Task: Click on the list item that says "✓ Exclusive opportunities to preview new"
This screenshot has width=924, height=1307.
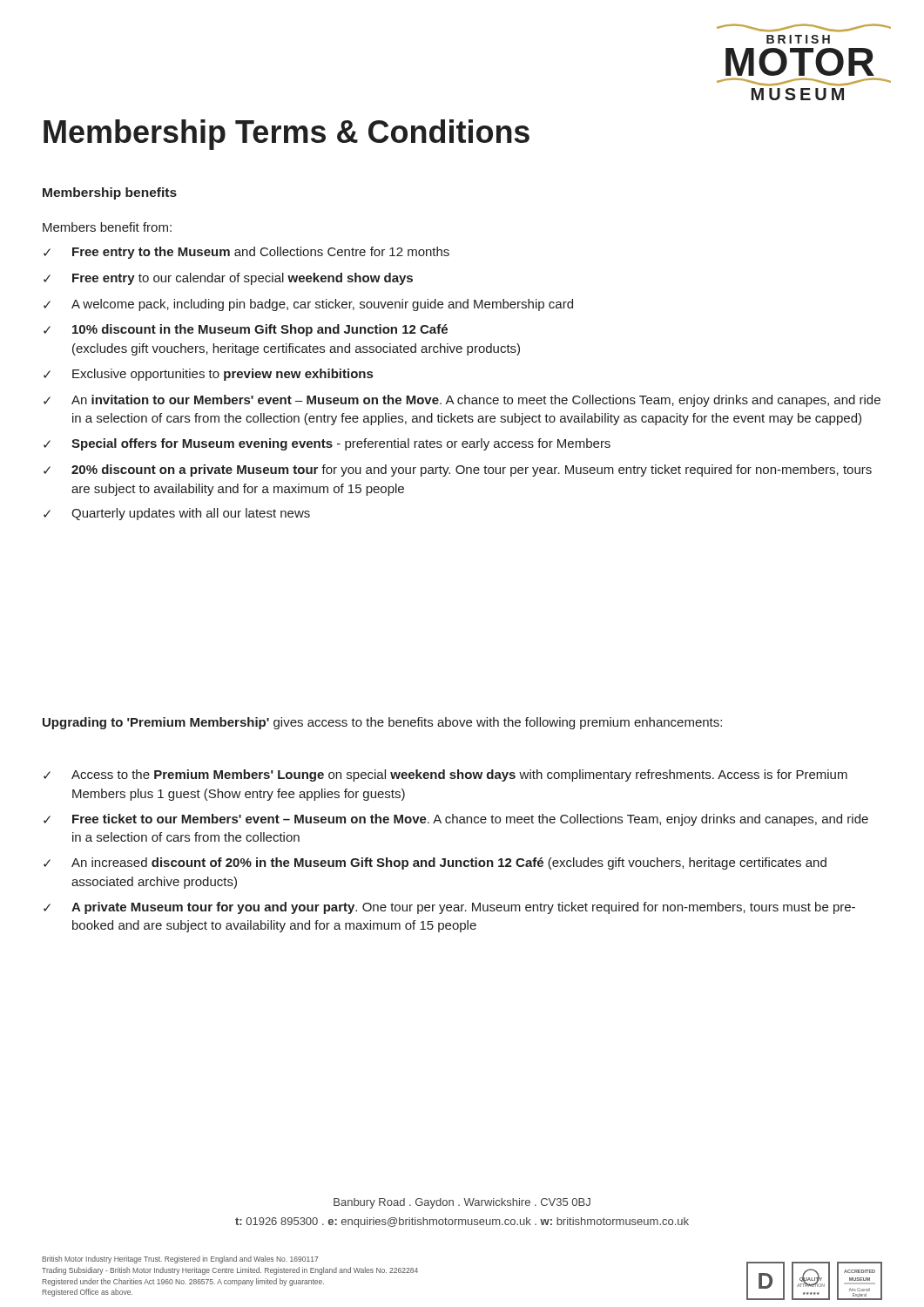Action: [208, 375]
